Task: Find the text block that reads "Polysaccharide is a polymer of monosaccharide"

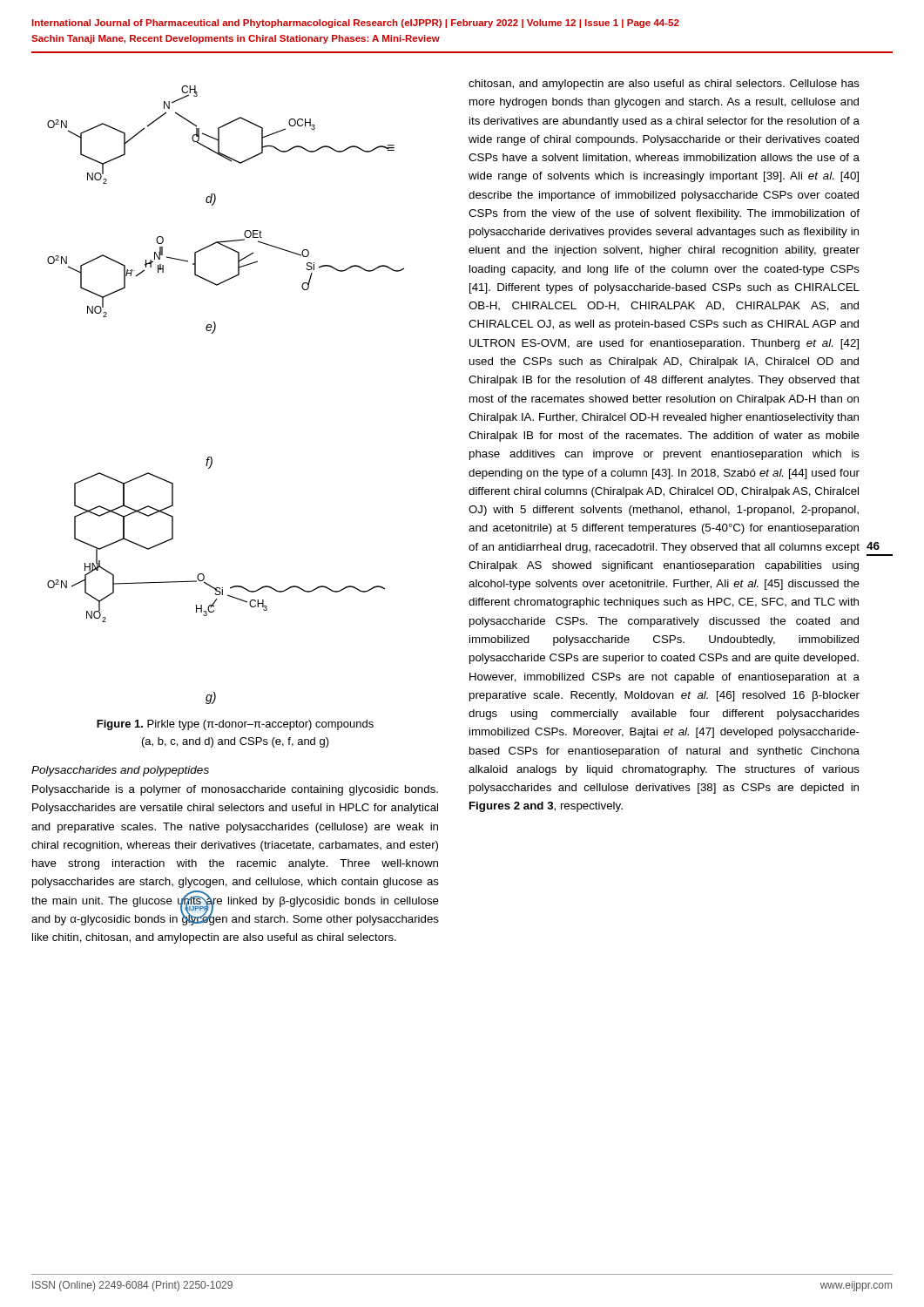Action: [235, 863]
